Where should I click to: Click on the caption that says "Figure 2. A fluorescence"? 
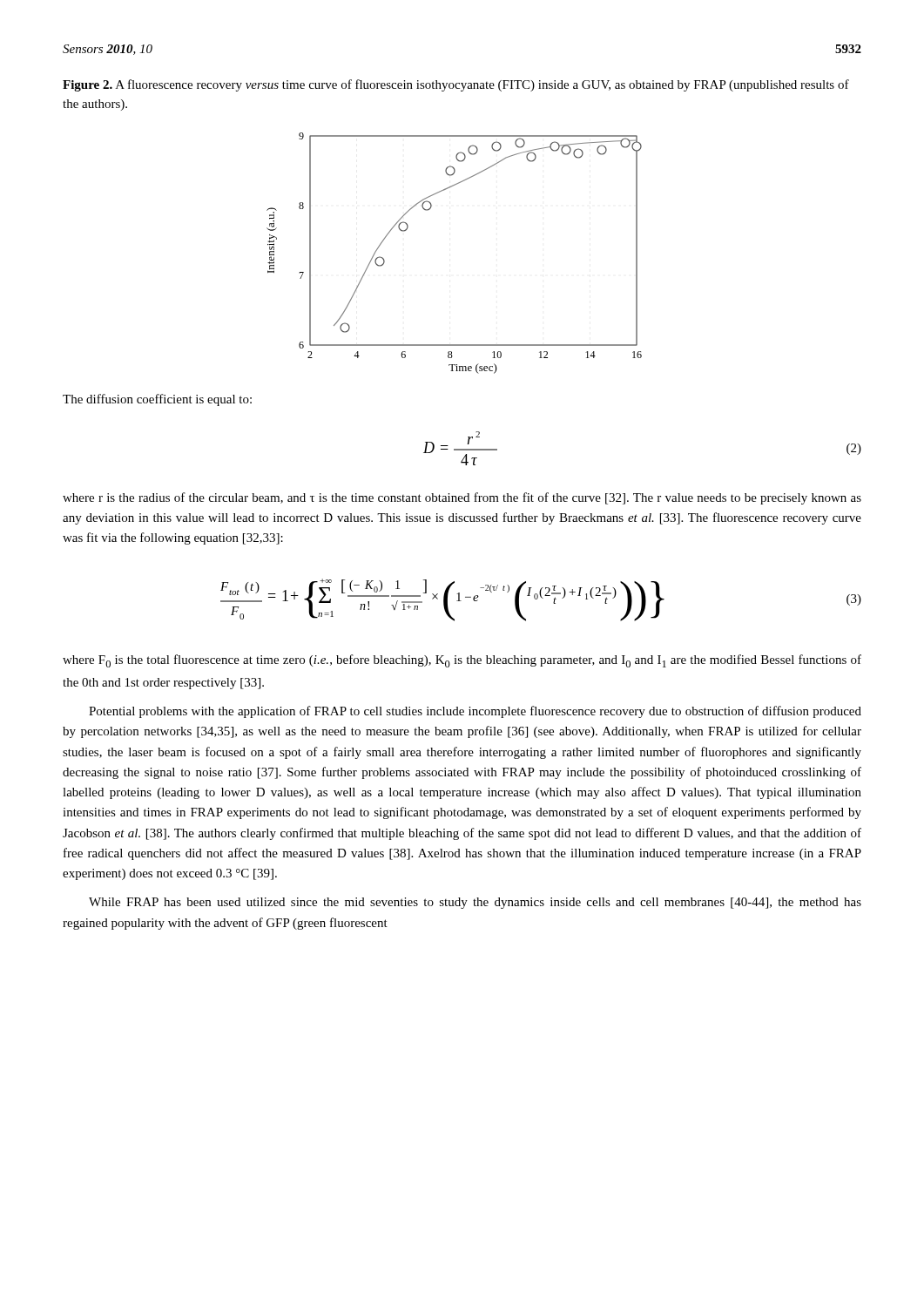coord(456,94)
